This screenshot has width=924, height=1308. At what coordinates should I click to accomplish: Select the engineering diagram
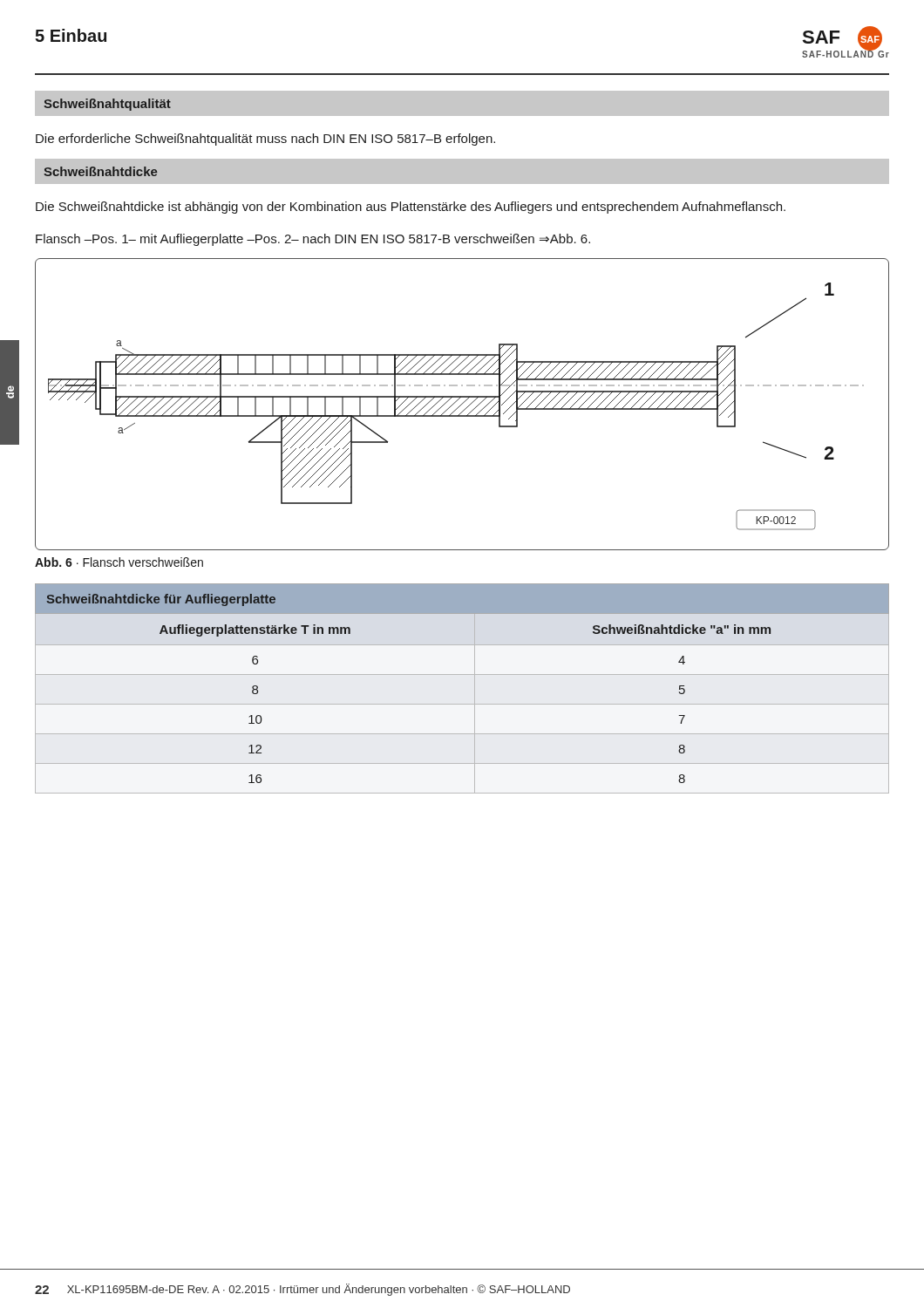click(462, 404)
